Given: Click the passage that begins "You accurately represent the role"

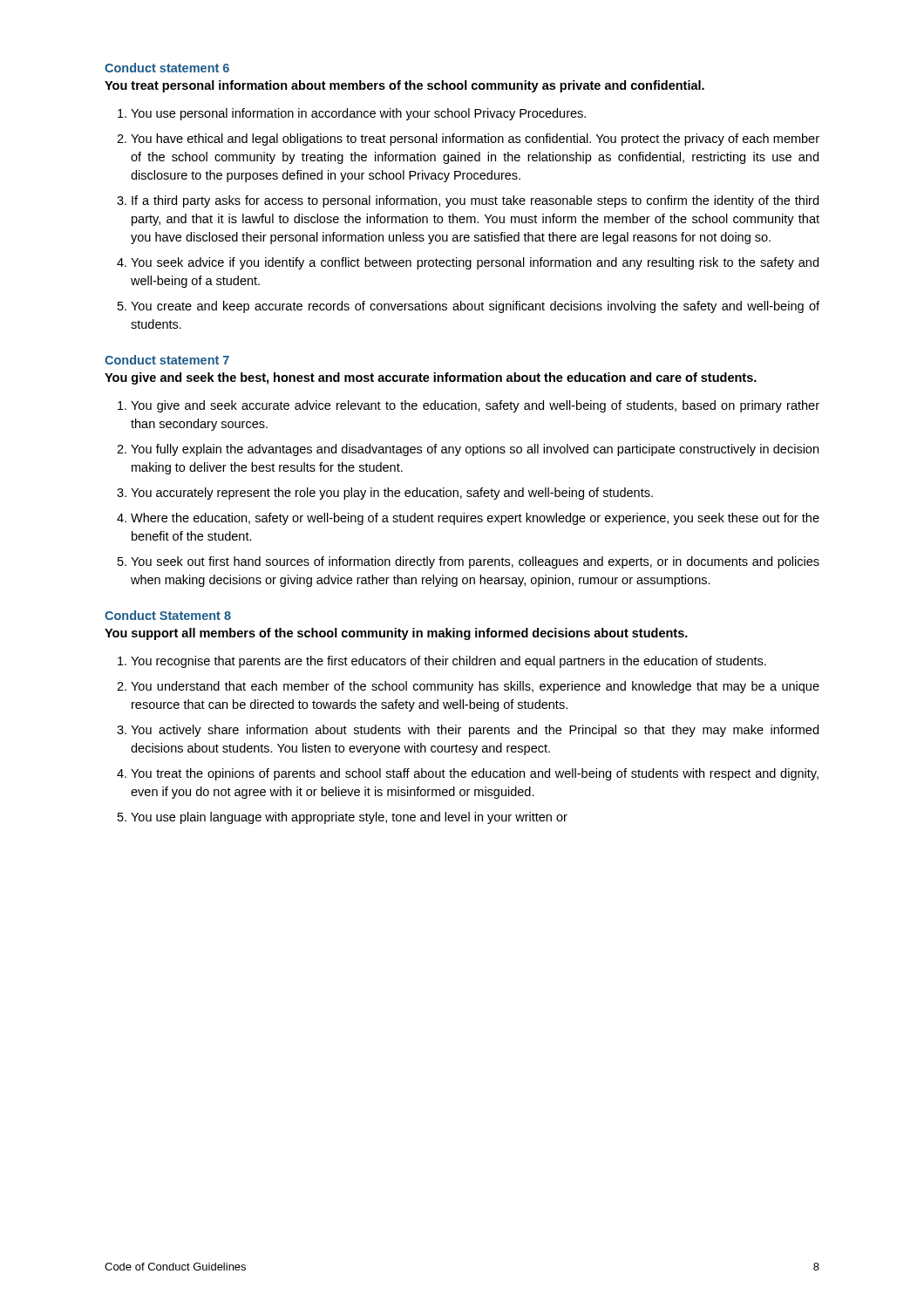Looking at the screenshot, I should tap(392, 493).
